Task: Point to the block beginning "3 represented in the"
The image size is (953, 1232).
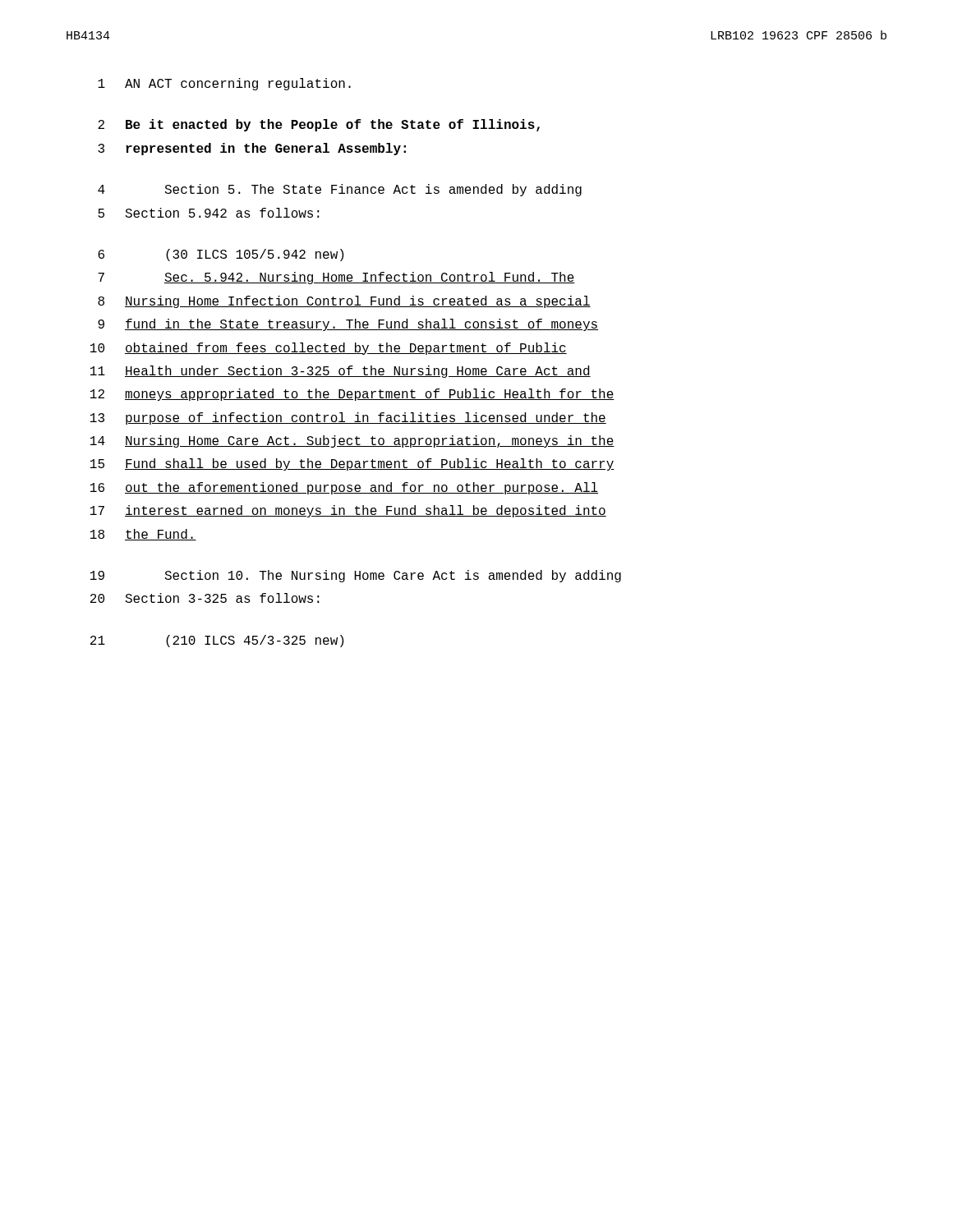Action: click(x=252, y=149)
